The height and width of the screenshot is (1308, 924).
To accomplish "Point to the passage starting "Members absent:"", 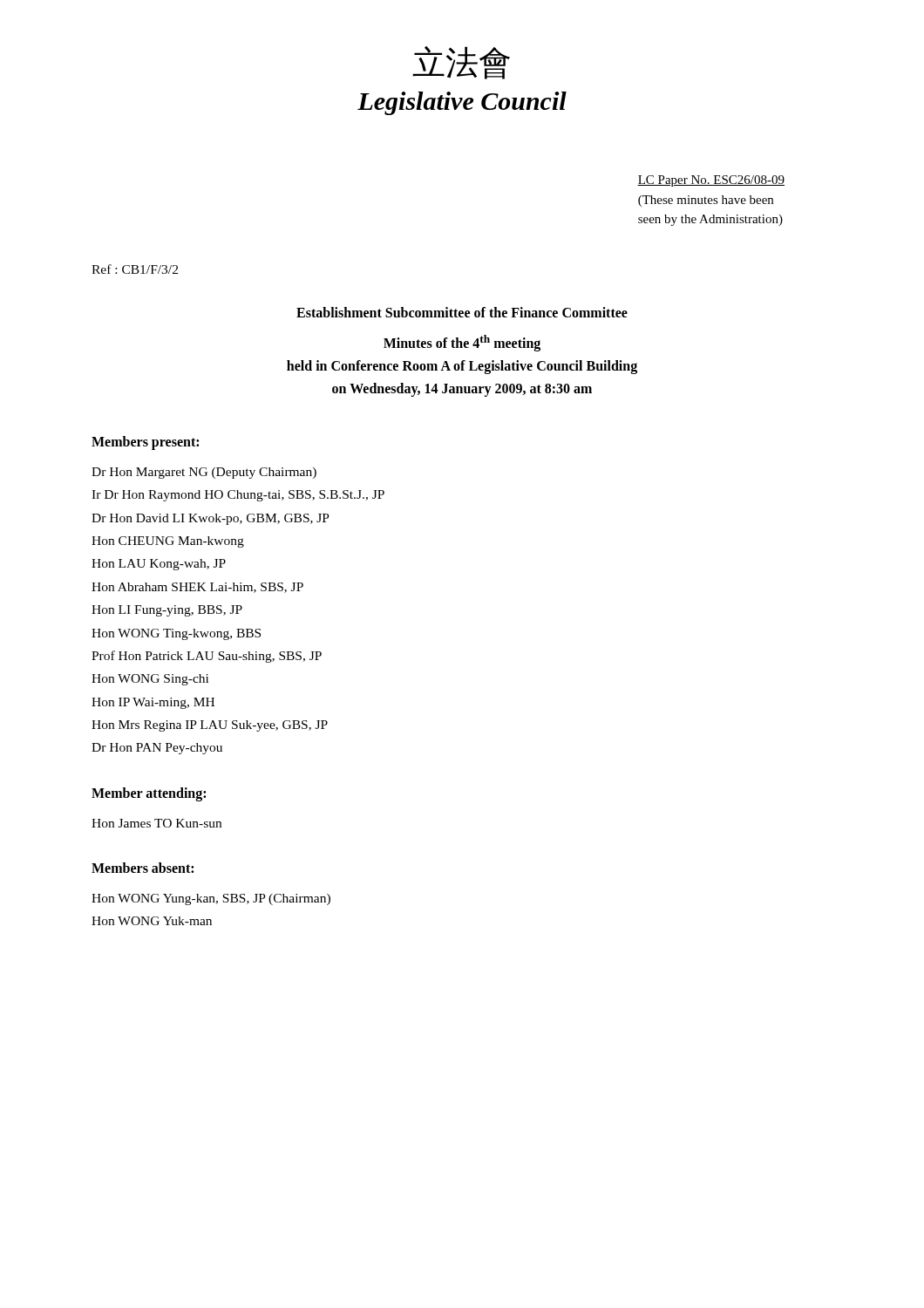I will (143, 868).
